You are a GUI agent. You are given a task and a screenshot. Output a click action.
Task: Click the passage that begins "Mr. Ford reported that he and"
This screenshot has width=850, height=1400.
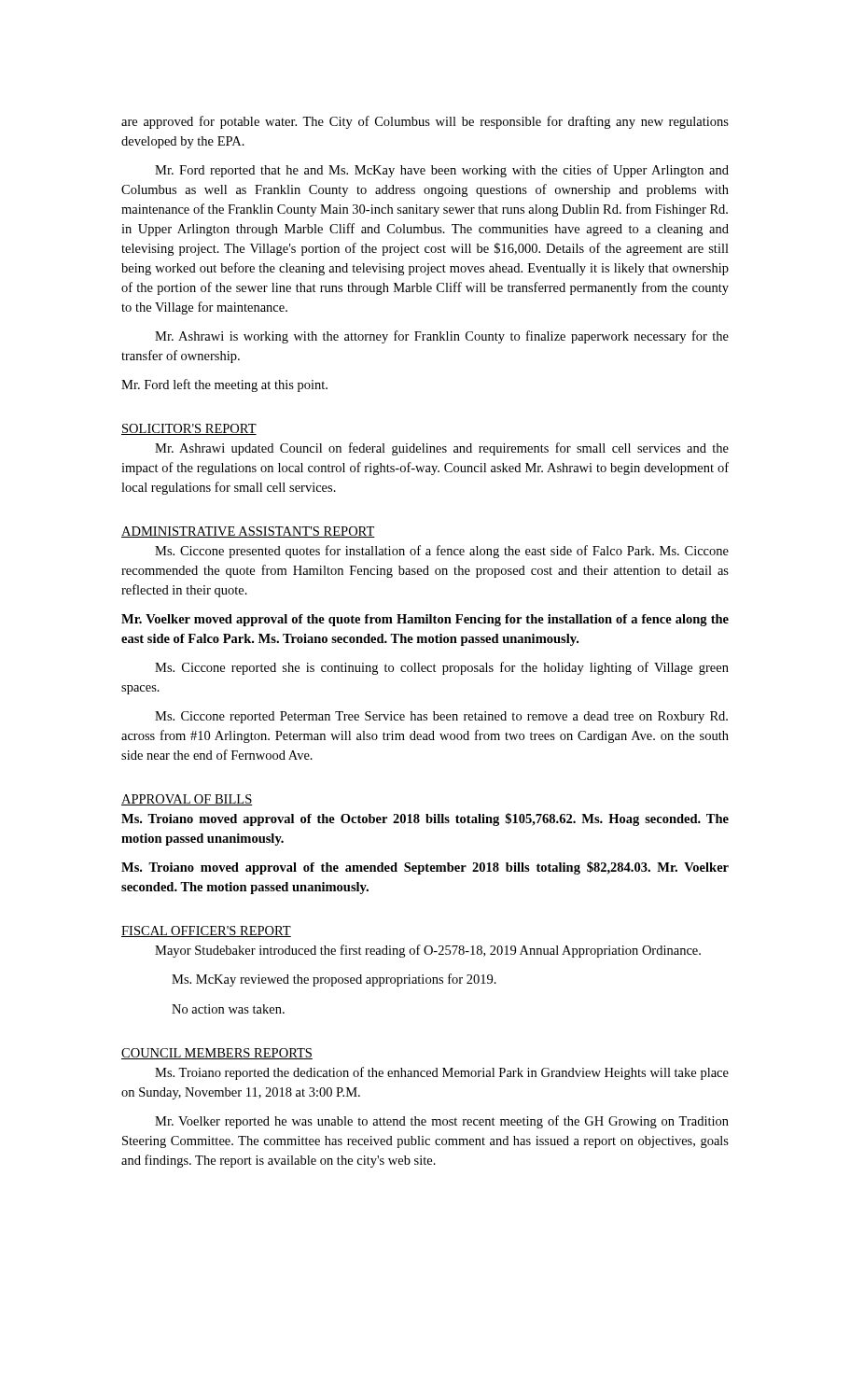(x=425, y=239)
